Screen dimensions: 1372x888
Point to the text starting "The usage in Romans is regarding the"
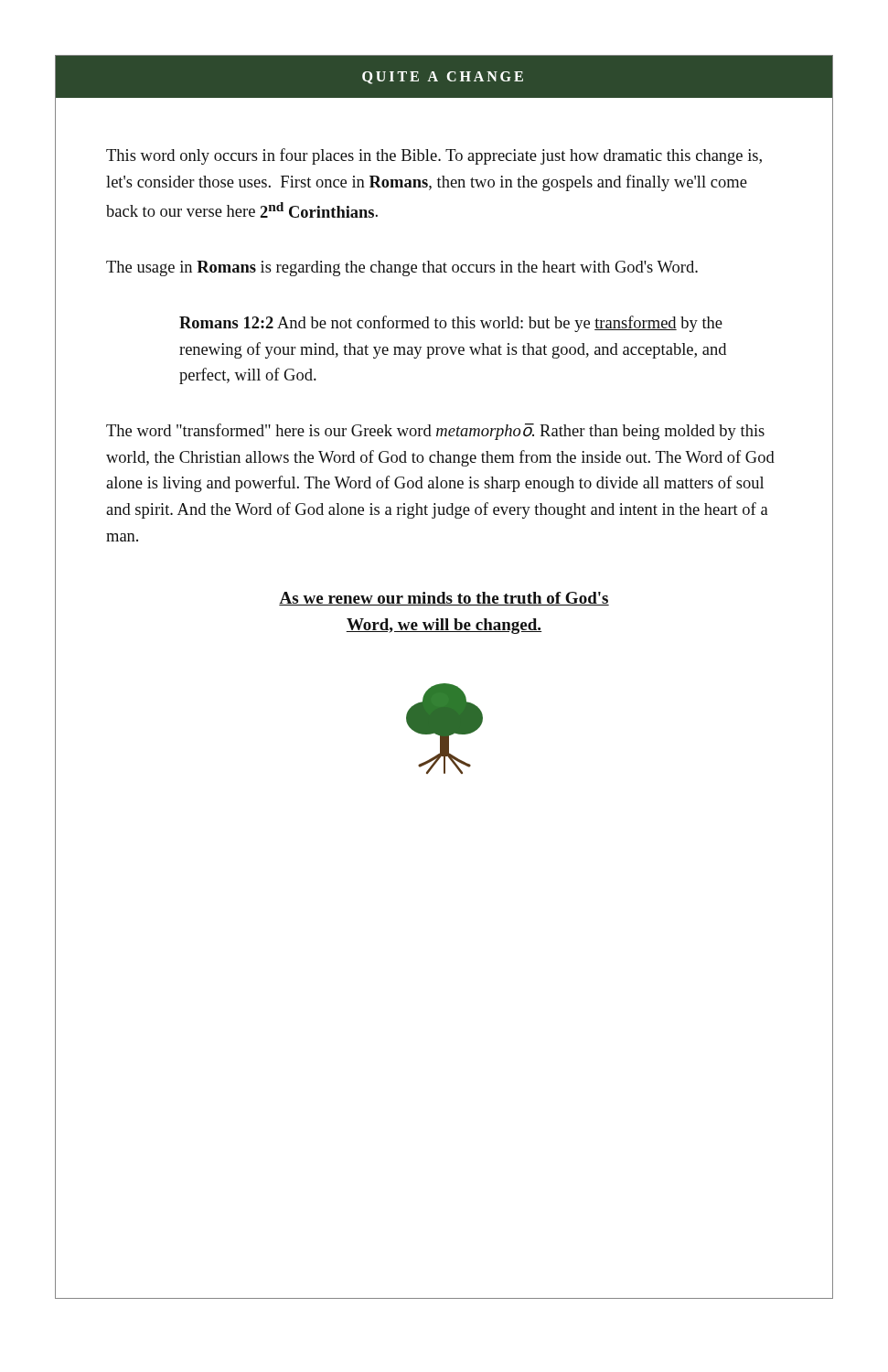click(x=402, y=267)
